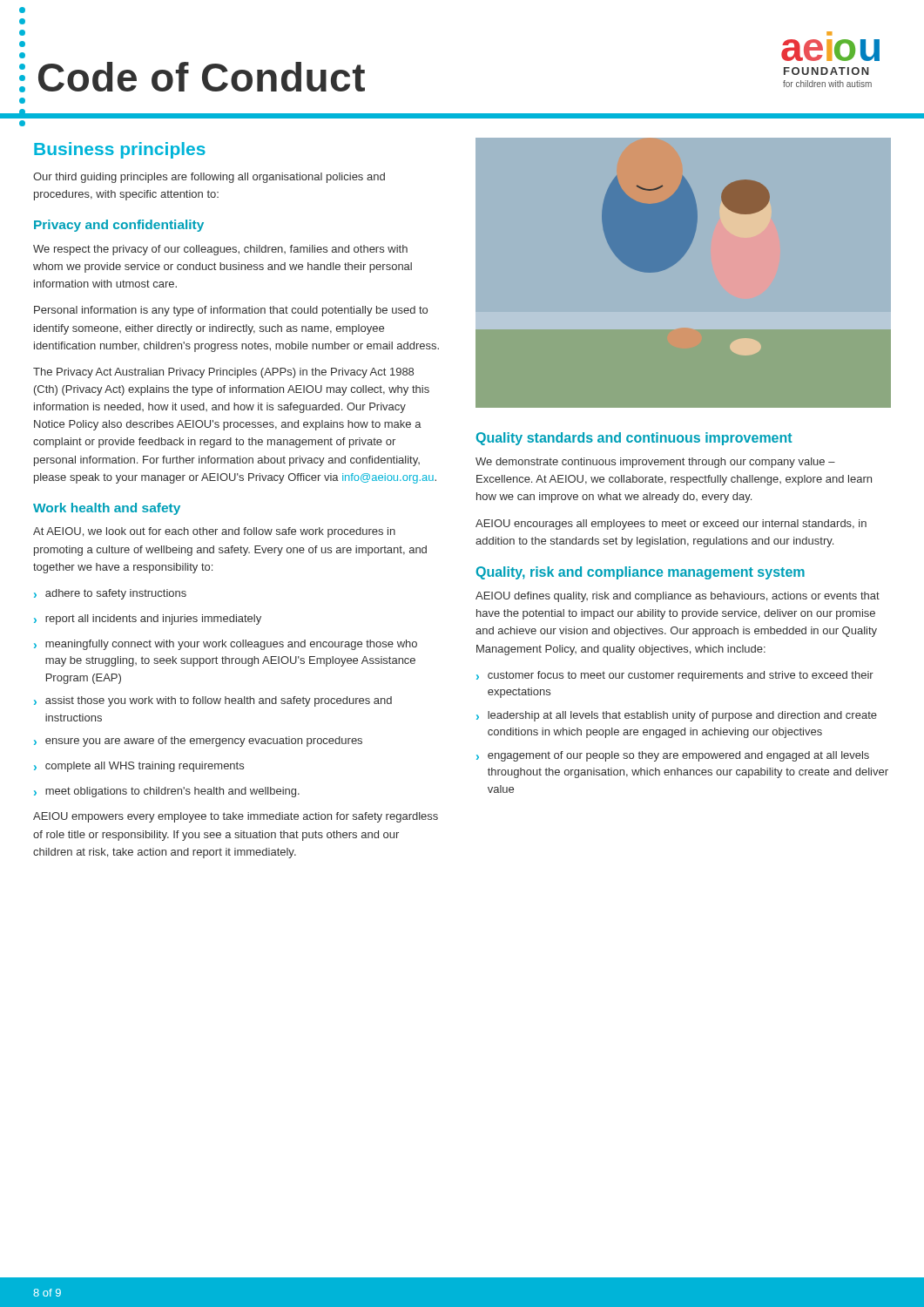Click on the text block with the text "Personal information is"
The image size is (924, 1307).
pyautogui.click(x=237, y=328)
